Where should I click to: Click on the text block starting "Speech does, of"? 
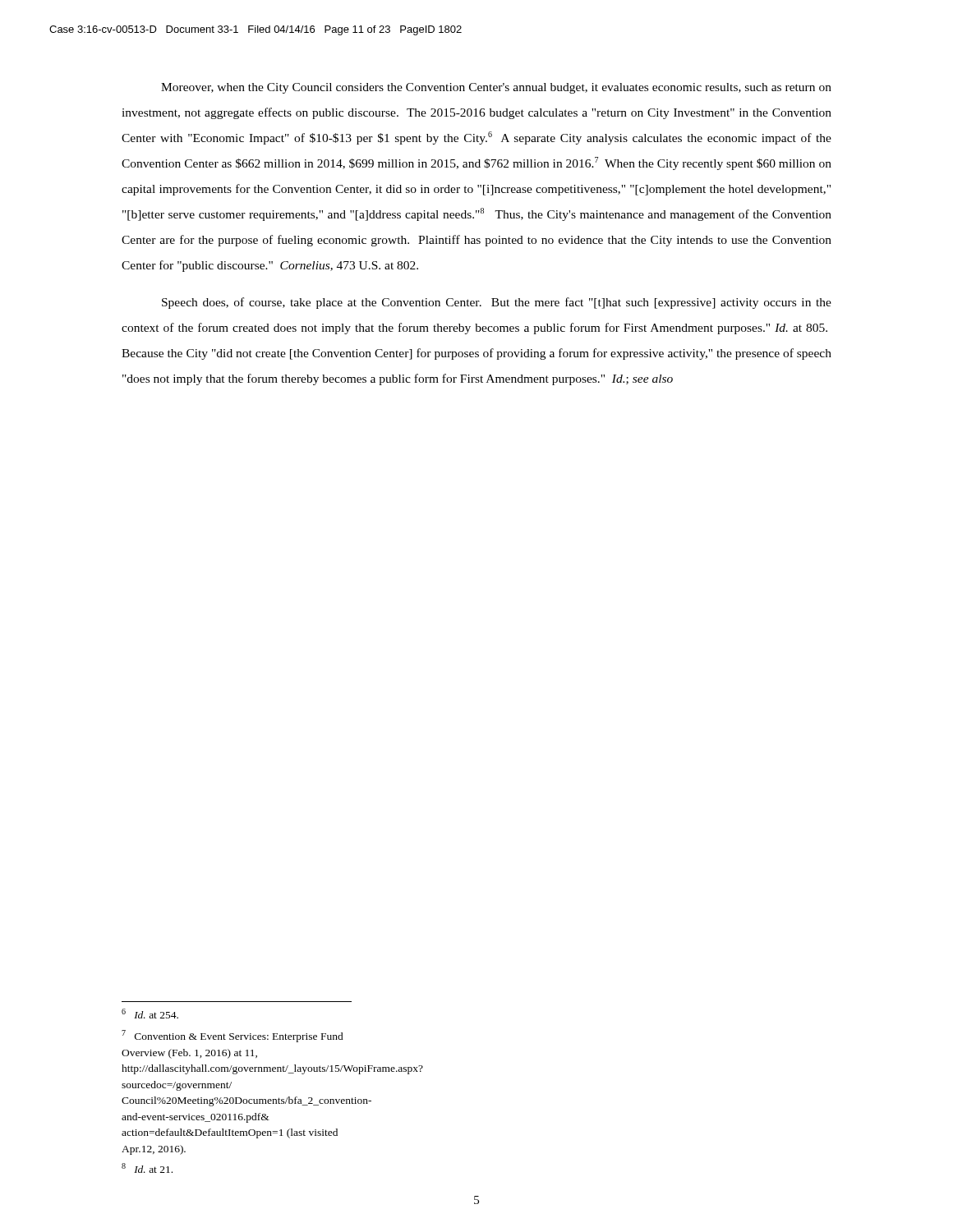coord(476,340)
